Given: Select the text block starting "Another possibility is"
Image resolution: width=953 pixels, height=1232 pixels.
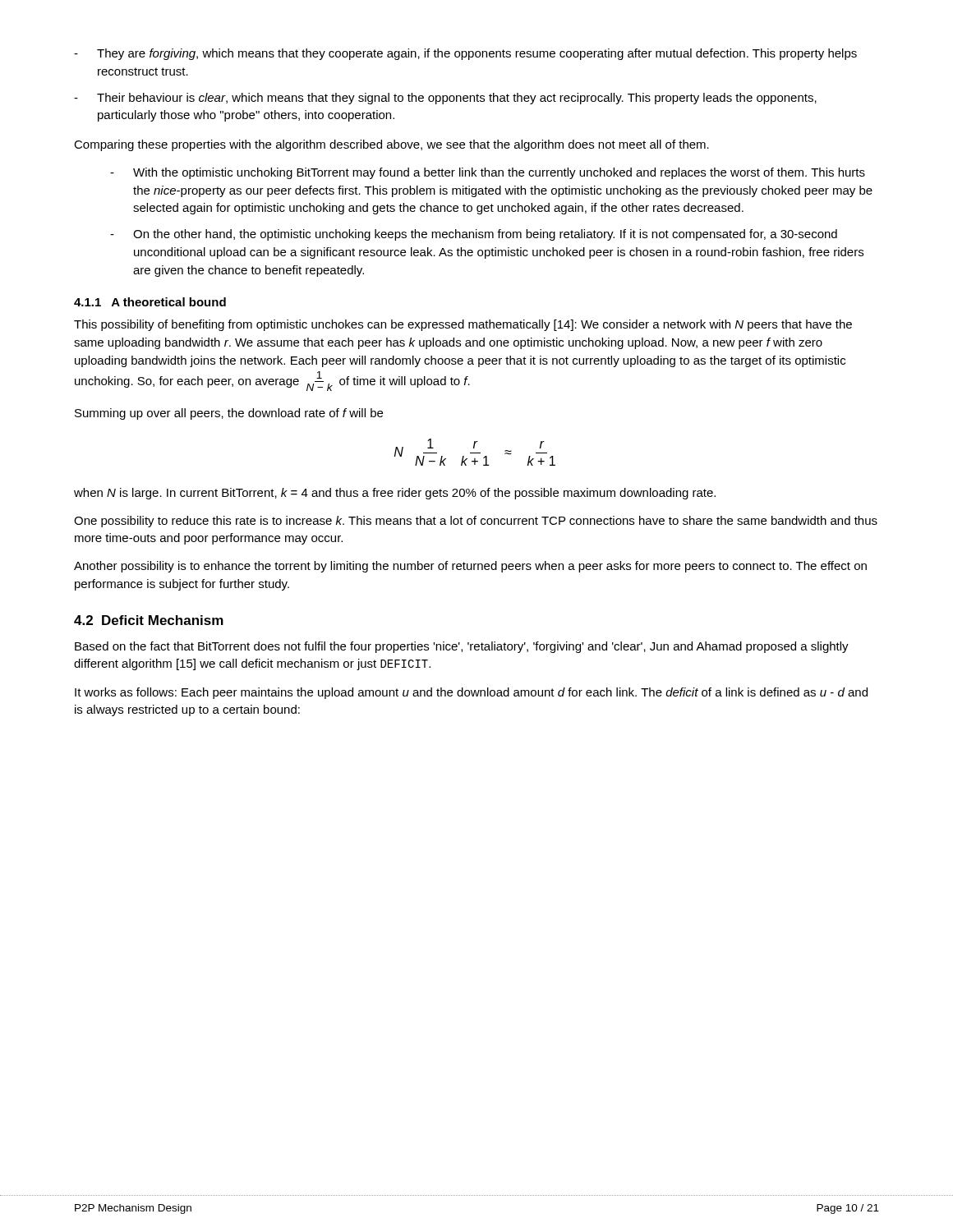Looking at the screenshot, I should click(x=471, y=575).
